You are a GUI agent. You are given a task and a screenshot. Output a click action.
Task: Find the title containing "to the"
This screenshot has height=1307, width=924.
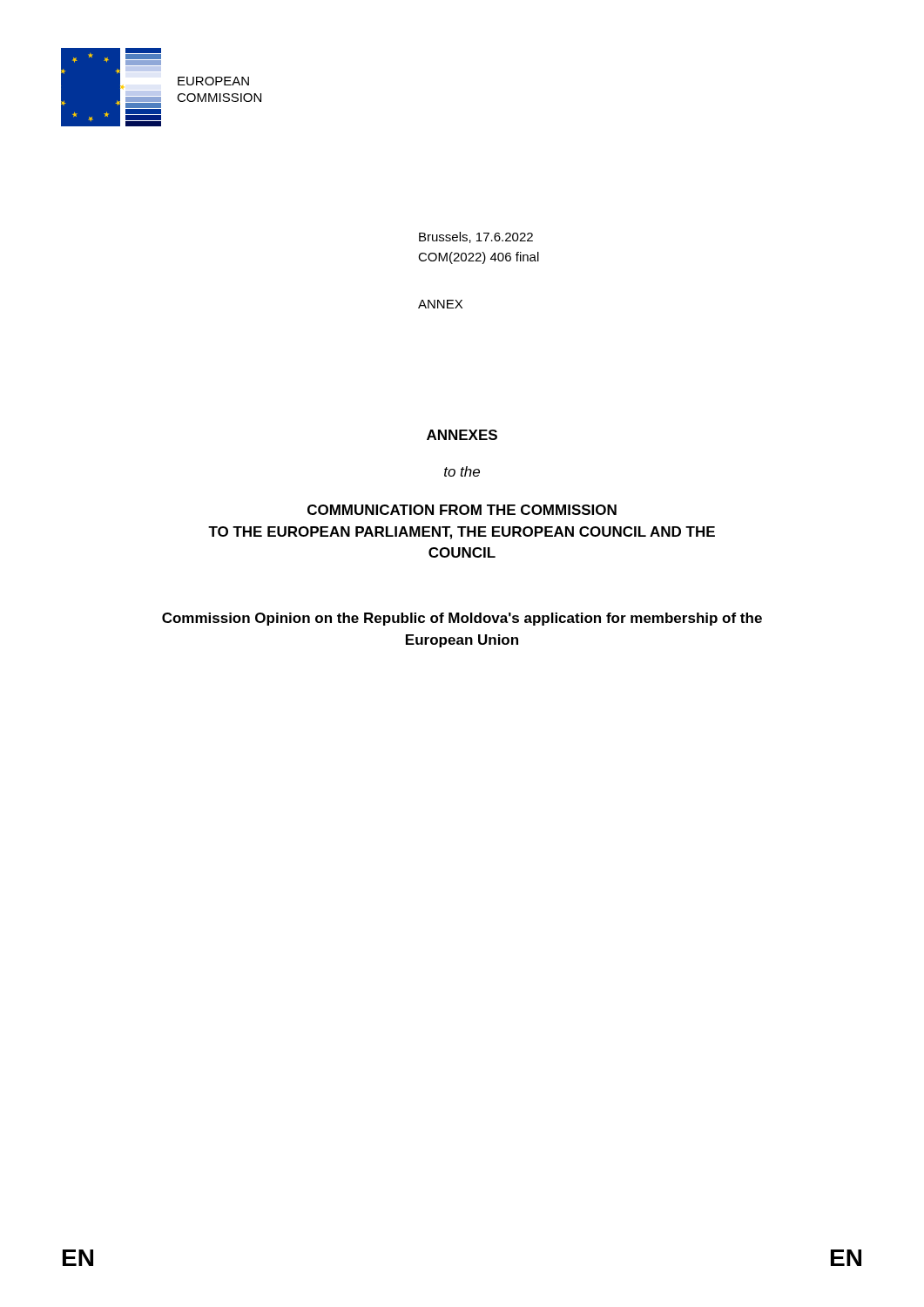pyautogui.click(x=462, y=472)
